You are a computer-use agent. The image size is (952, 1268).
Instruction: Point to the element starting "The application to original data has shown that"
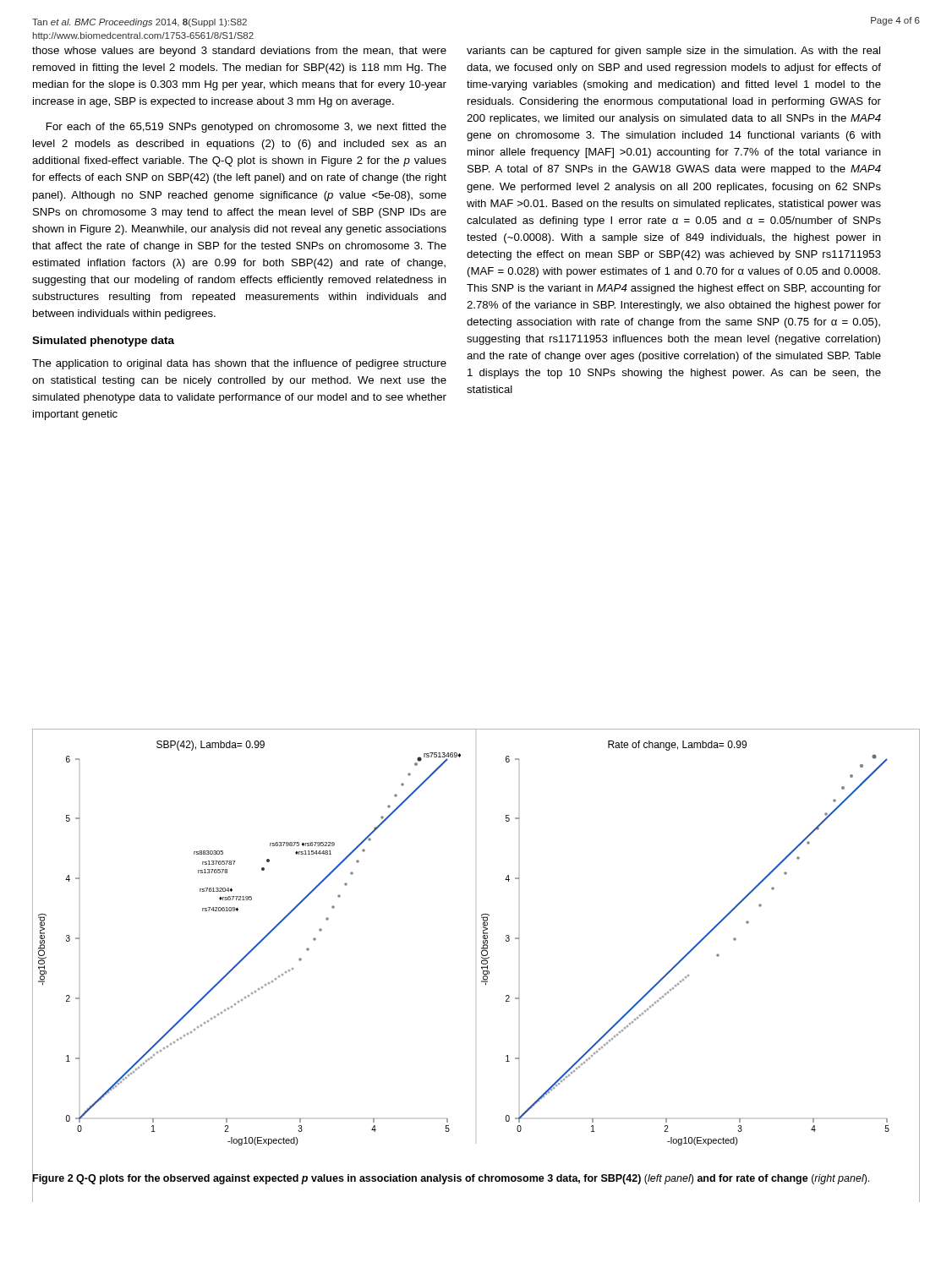239,389
